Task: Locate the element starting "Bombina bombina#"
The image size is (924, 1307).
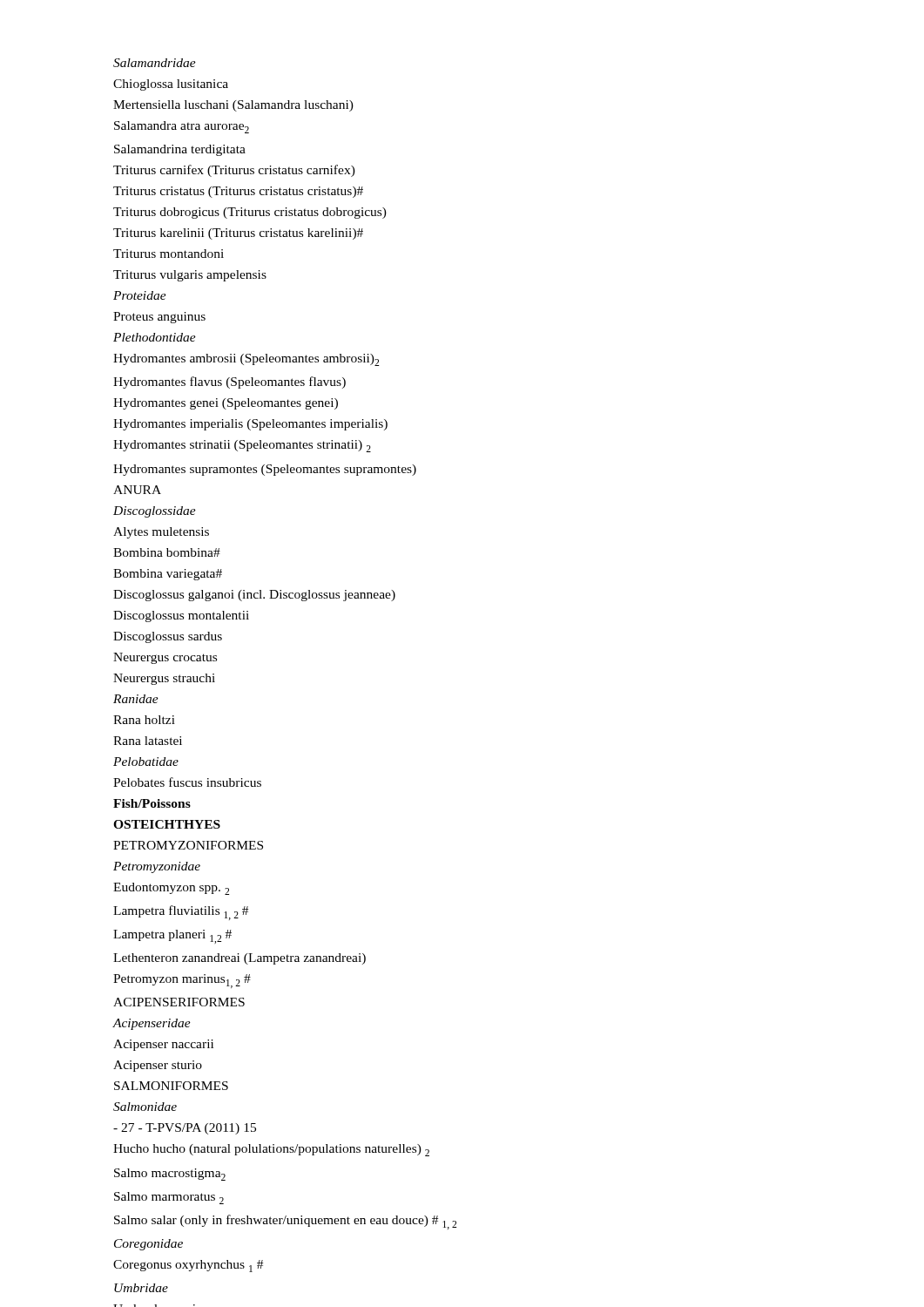Action: click(167, 552)
